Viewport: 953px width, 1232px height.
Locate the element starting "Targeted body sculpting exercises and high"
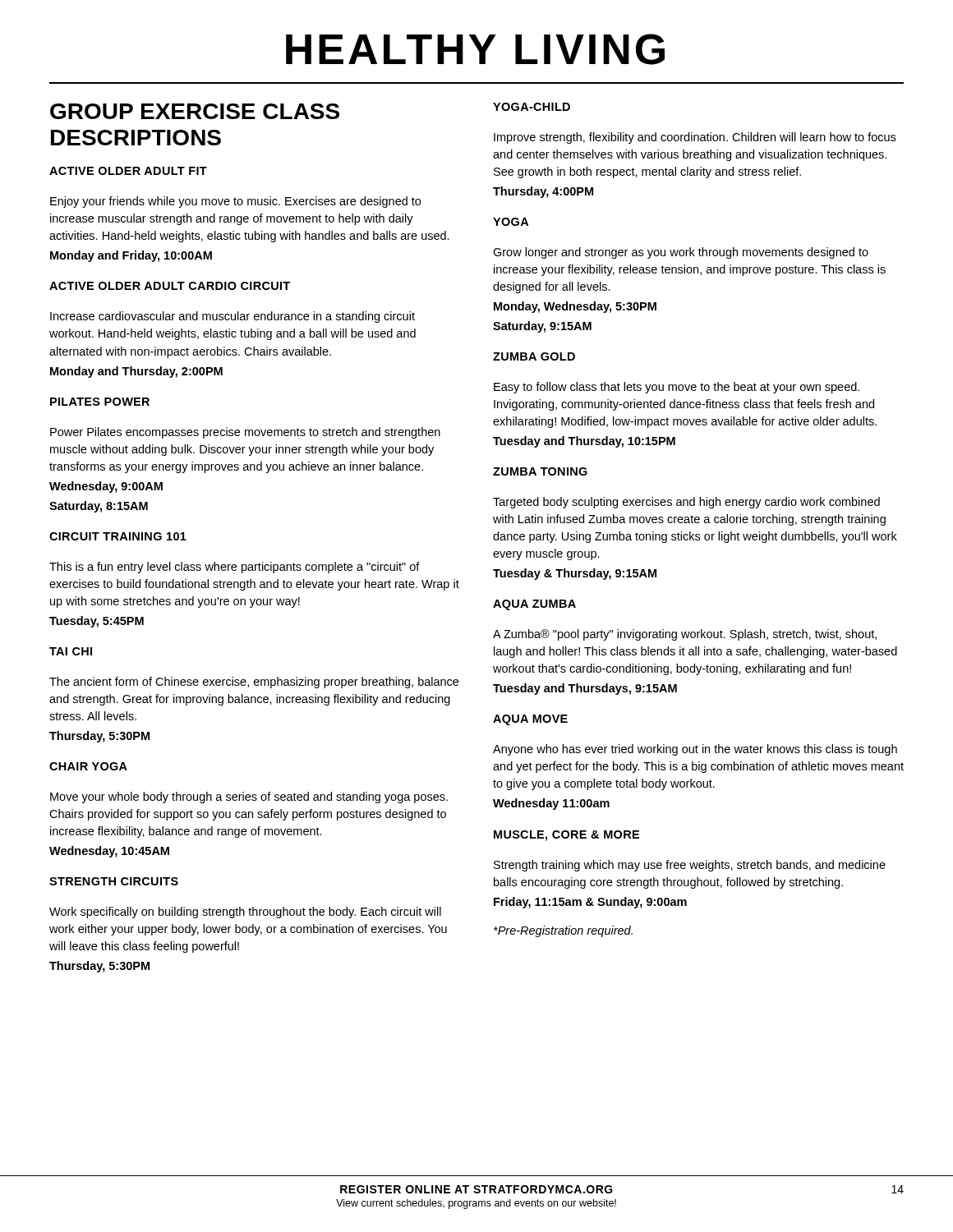pos(698,538)
